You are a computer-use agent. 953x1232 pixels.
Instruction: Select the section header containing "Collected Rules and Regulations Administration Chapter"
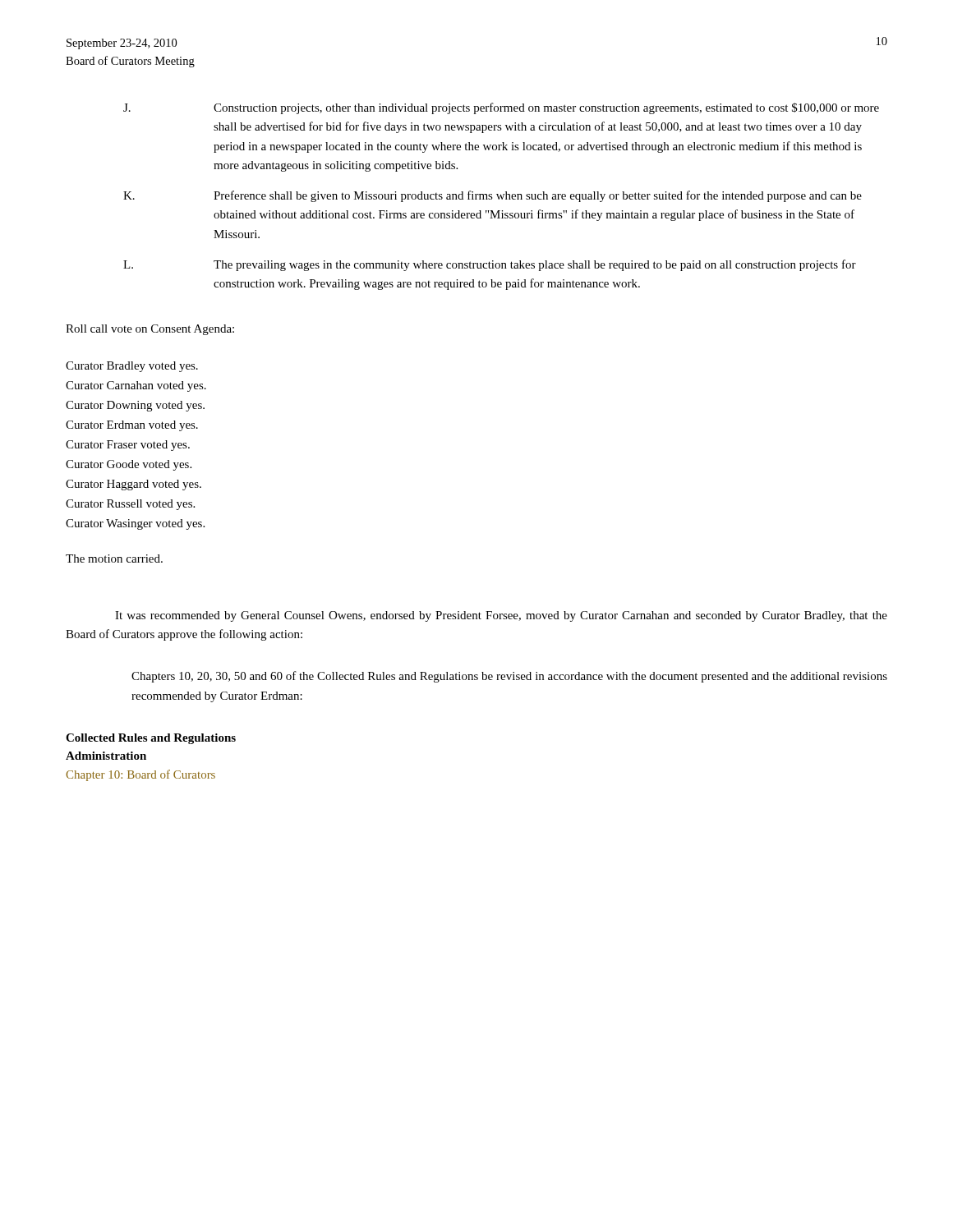point(151,739)
